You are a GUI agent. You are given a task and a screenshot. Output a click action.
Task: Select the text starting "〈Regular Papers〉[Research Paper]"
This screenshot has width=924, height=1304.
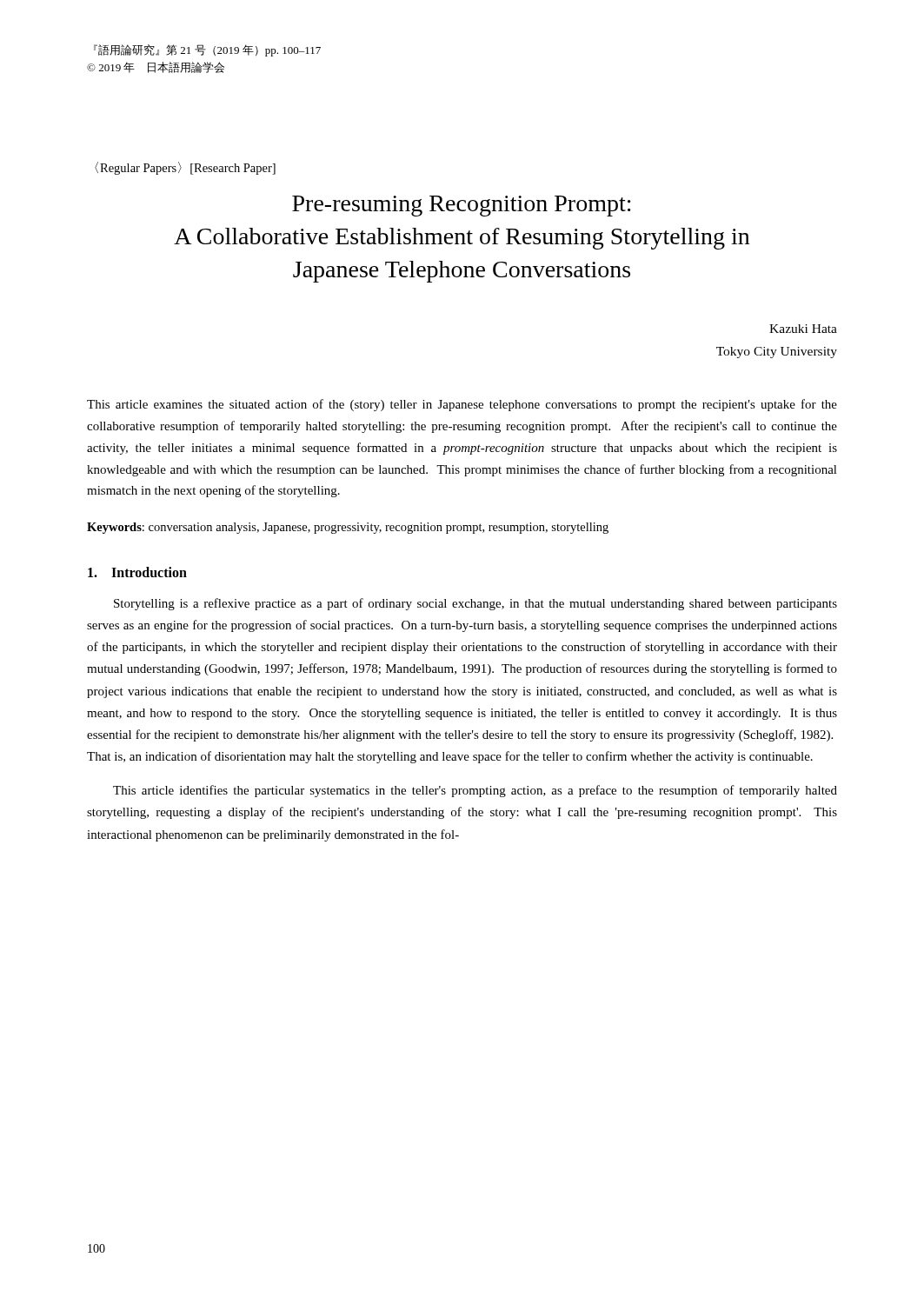click(182, 168)
